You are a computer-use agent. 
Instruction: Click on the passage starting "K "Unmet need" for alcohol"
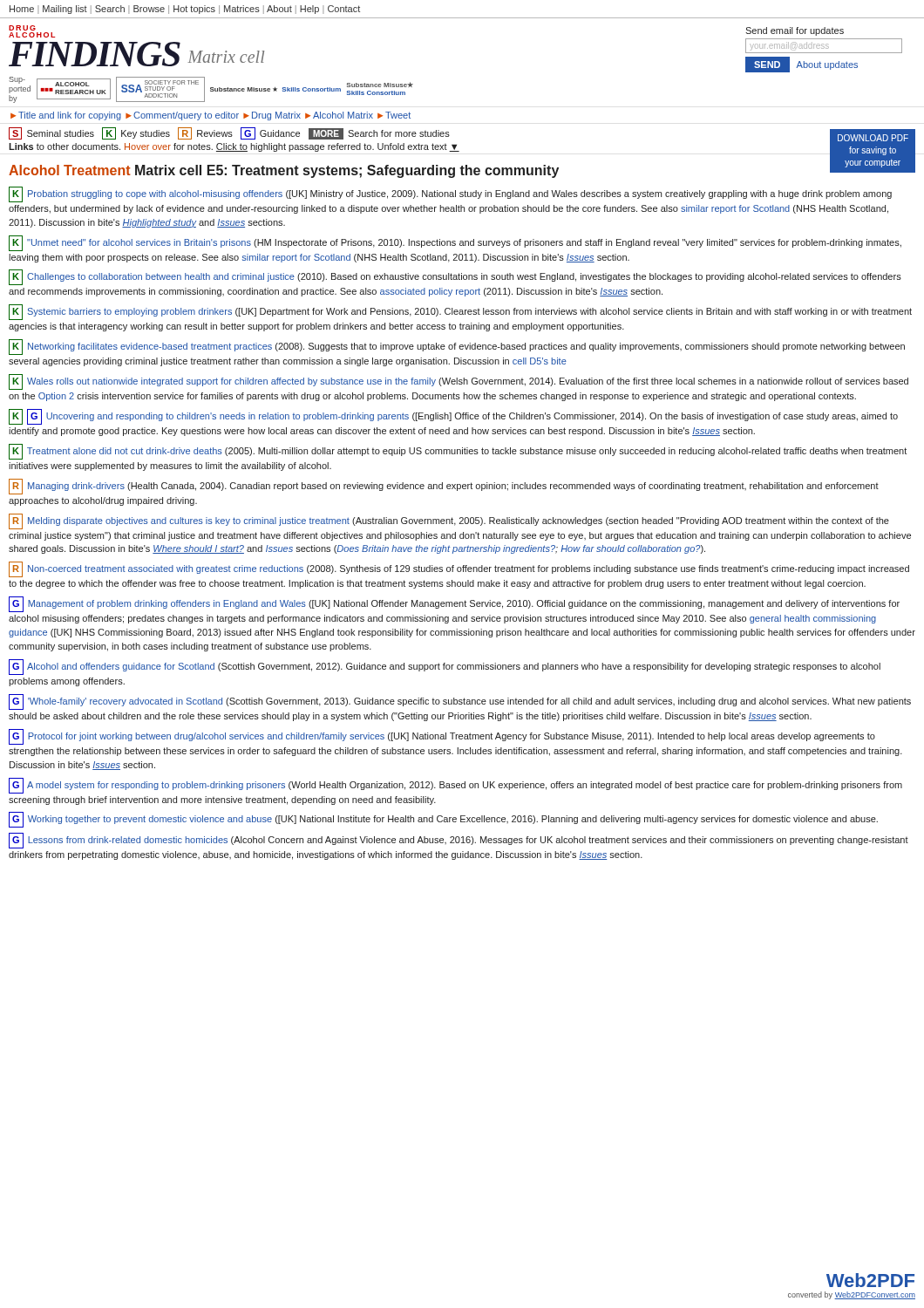[x=455, y=249]
